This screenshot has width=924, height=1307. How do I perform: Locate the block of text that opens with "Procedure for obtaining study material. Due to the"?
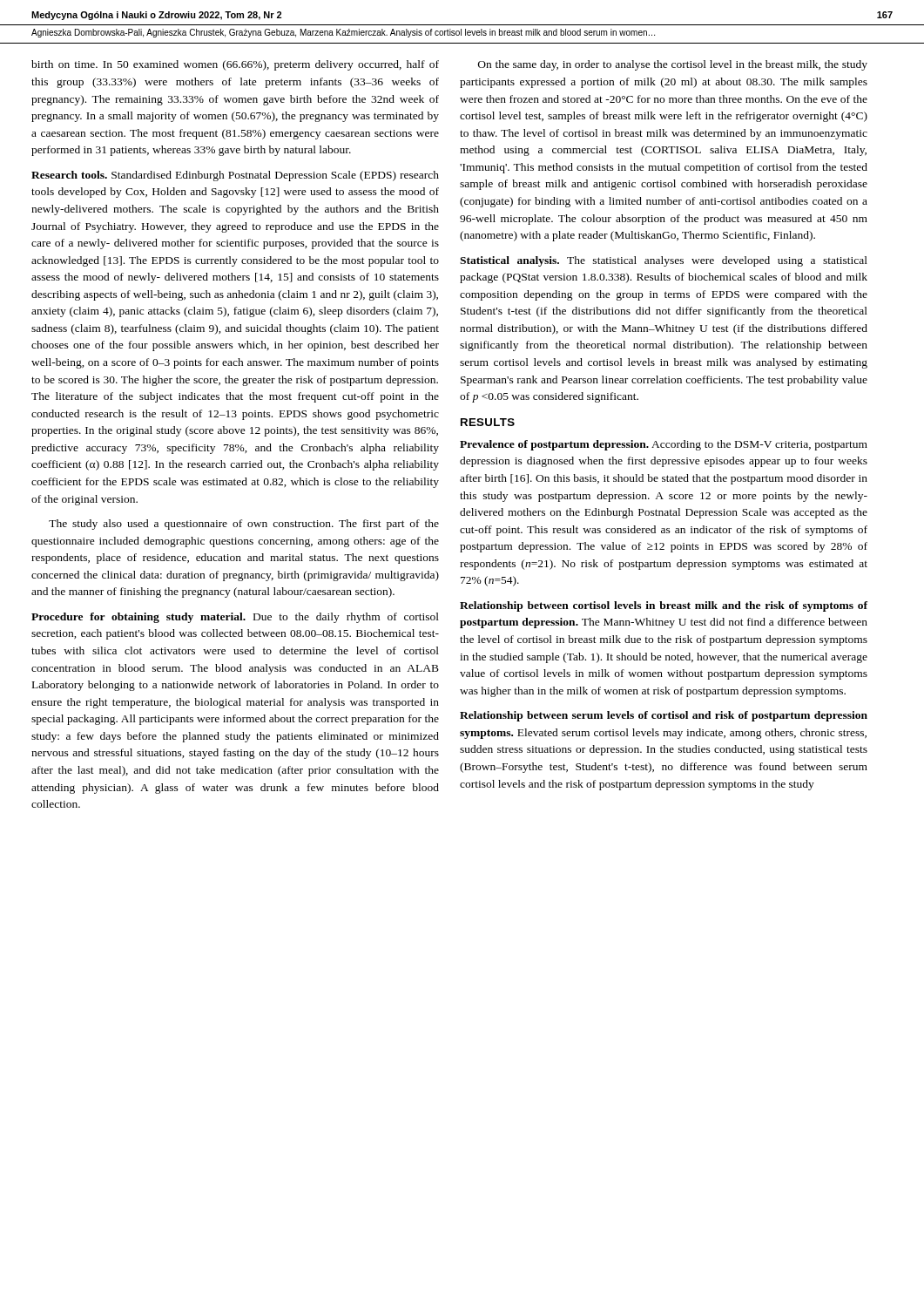tap(235, 710)
